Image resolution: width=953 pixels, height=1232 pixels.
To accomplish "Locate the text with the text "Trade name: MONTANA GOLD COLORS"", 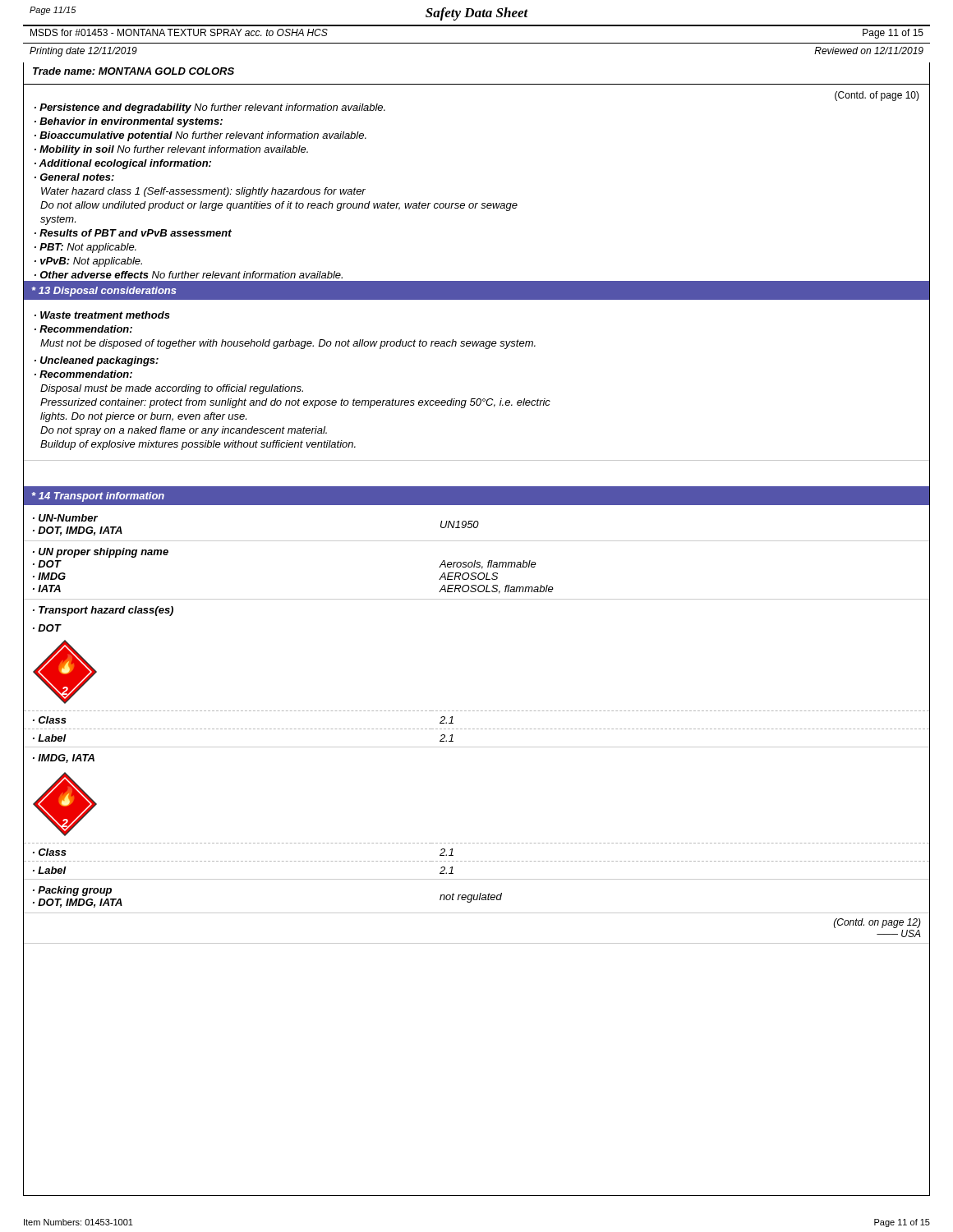I will [133, 71].
